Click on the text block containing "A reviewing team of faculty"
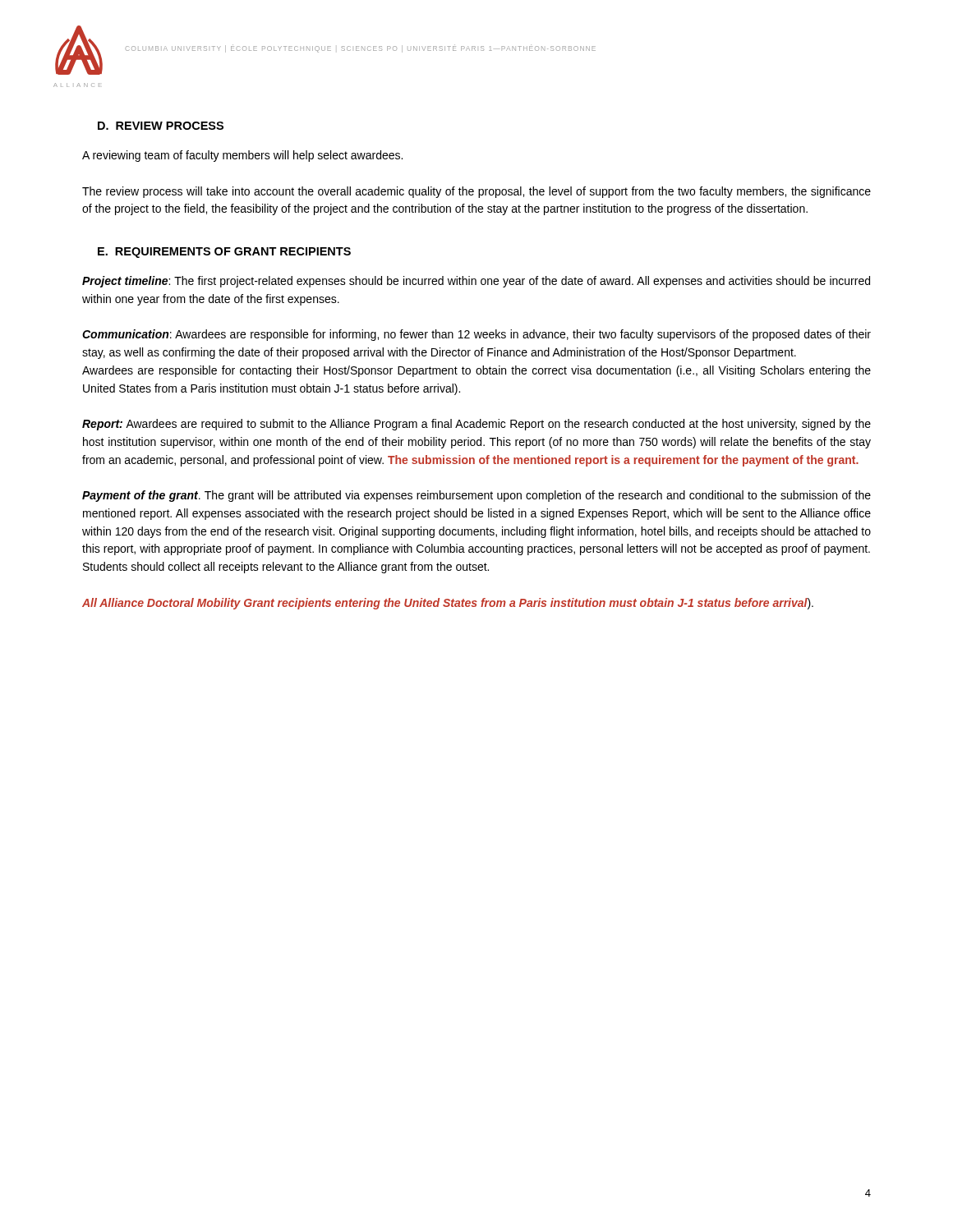The height and width of the screenshot is (1232, 953). 243,155
